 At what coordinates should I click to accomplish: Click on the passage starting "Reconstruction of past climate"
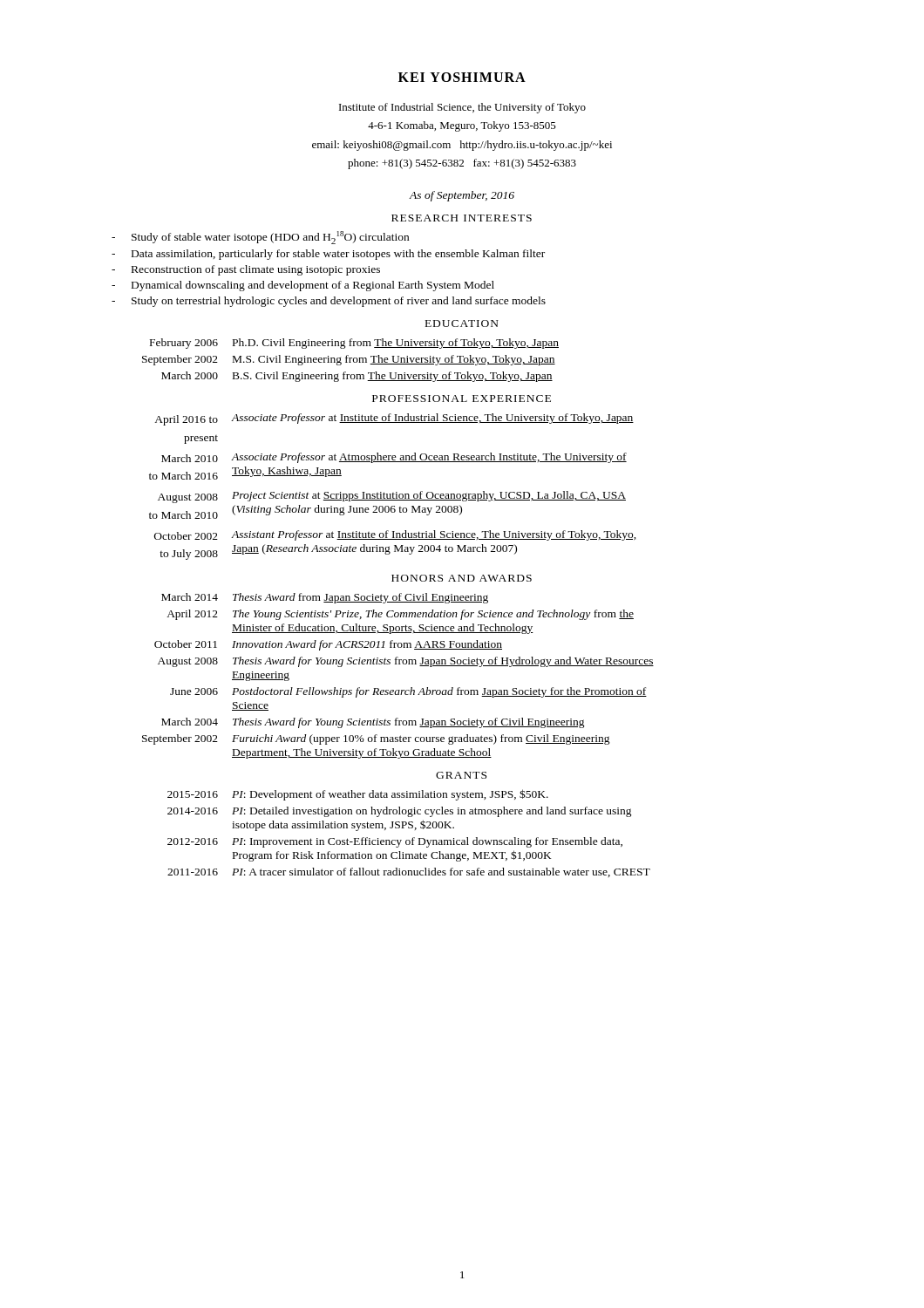click(256, 269)
